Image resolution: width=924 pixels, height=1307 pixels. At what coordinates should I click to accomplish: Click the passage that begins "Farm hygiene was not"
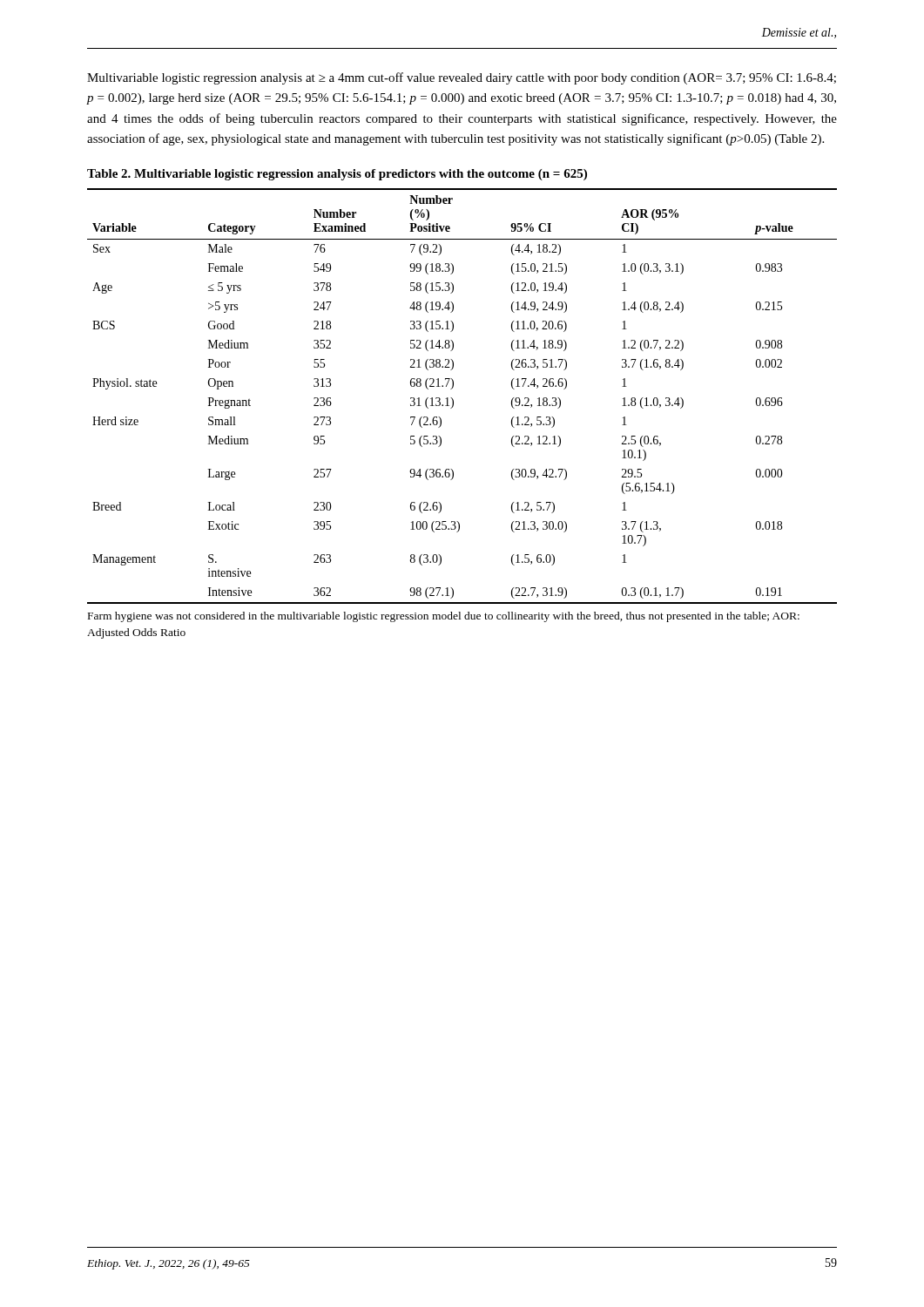(444, 624)
